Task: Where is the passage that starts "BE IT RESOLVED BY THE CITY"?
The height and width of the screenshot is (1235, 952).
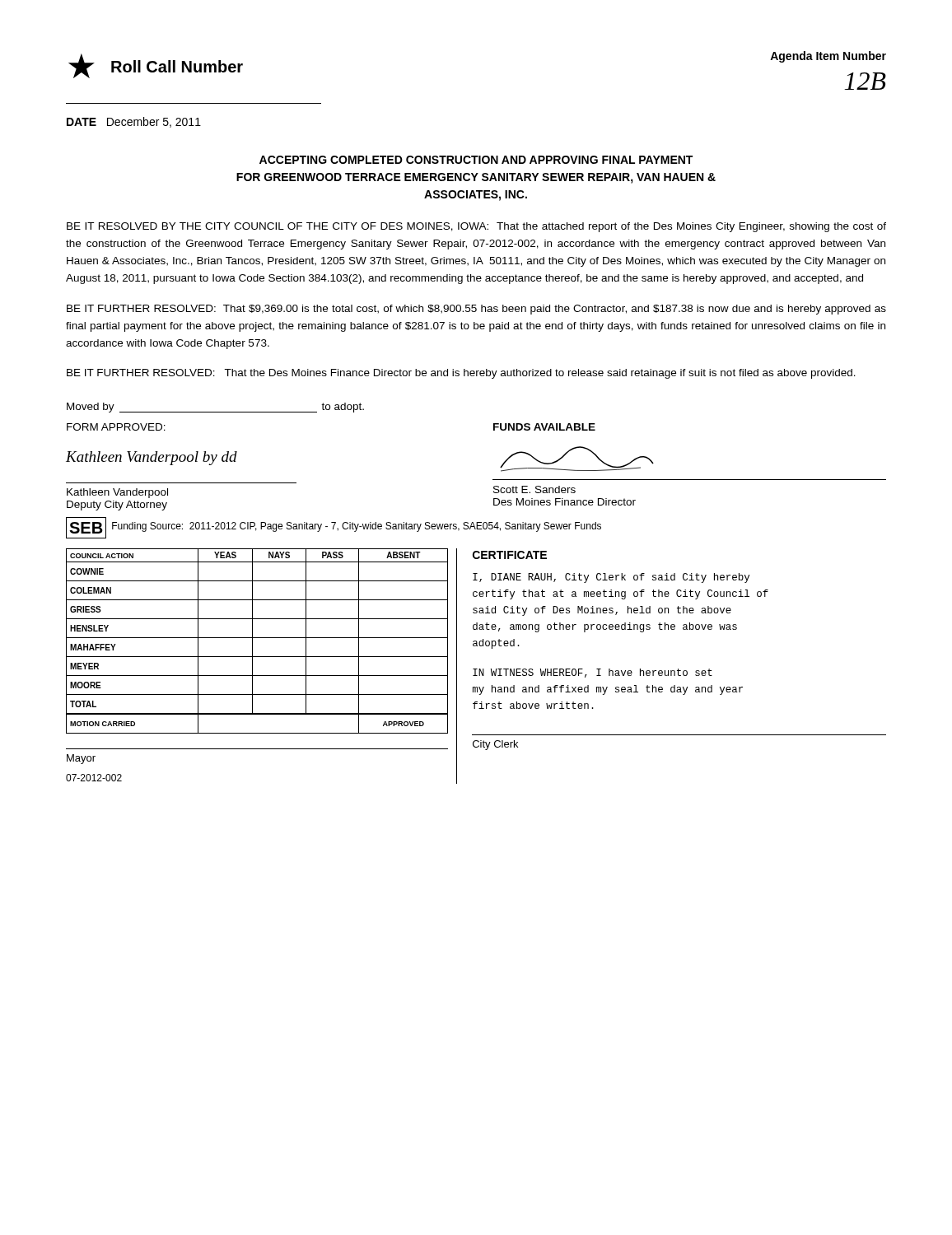Action: [476, 252]
